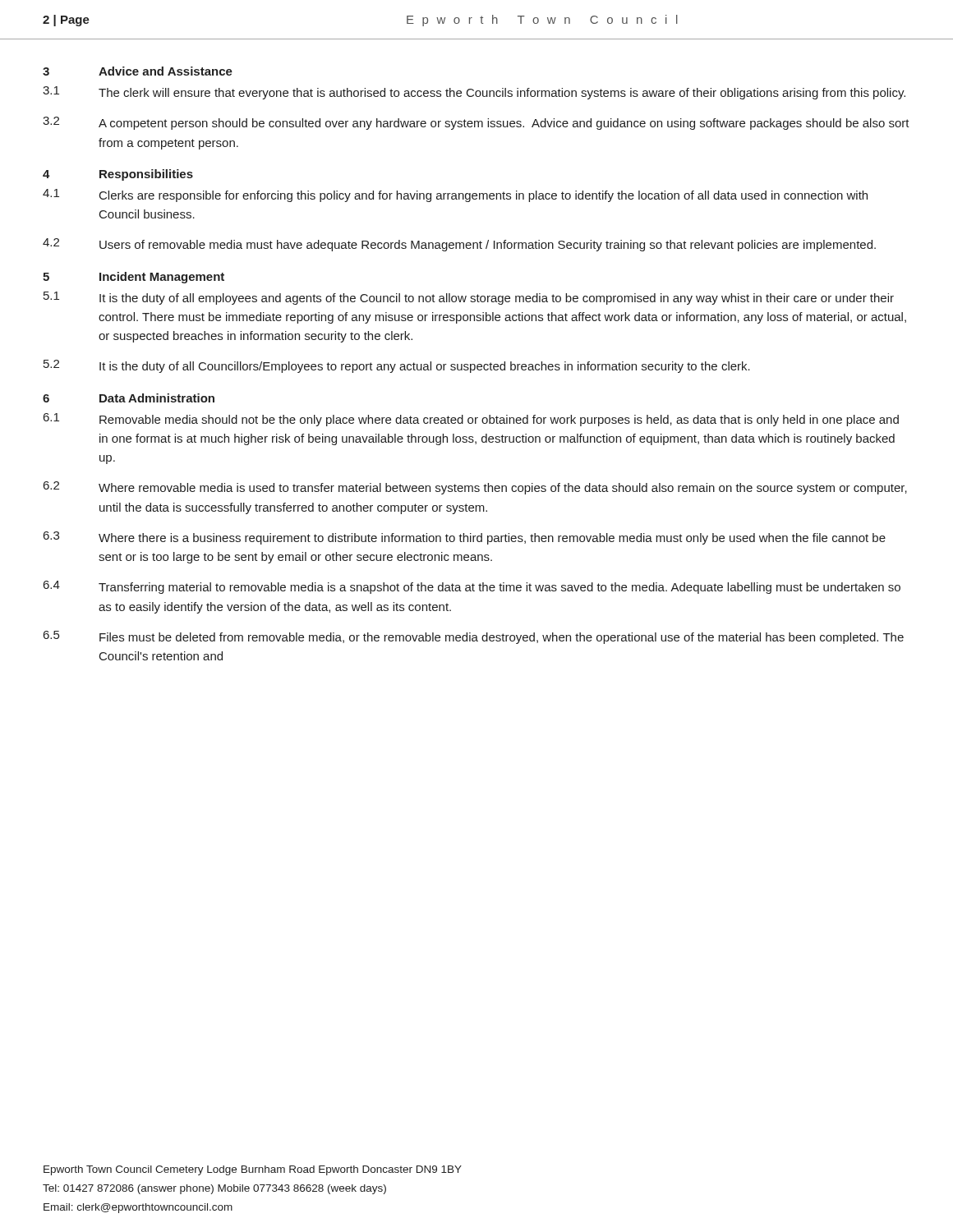953x1232 pixels.
Task: Point to the block beginning "2 Users of removable media must"
Action: tap(476, 245)
